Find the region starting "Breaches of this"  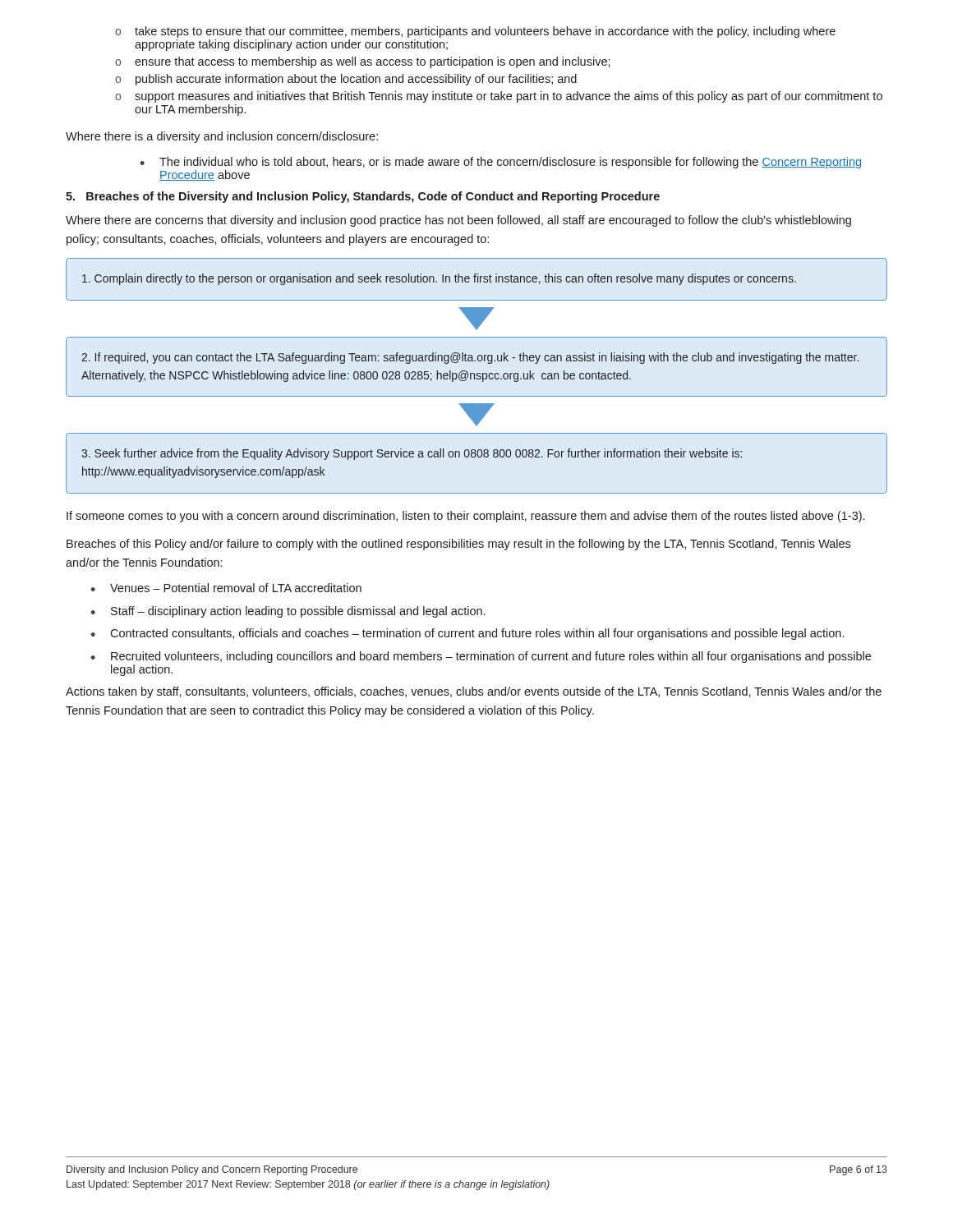point(458,553)
